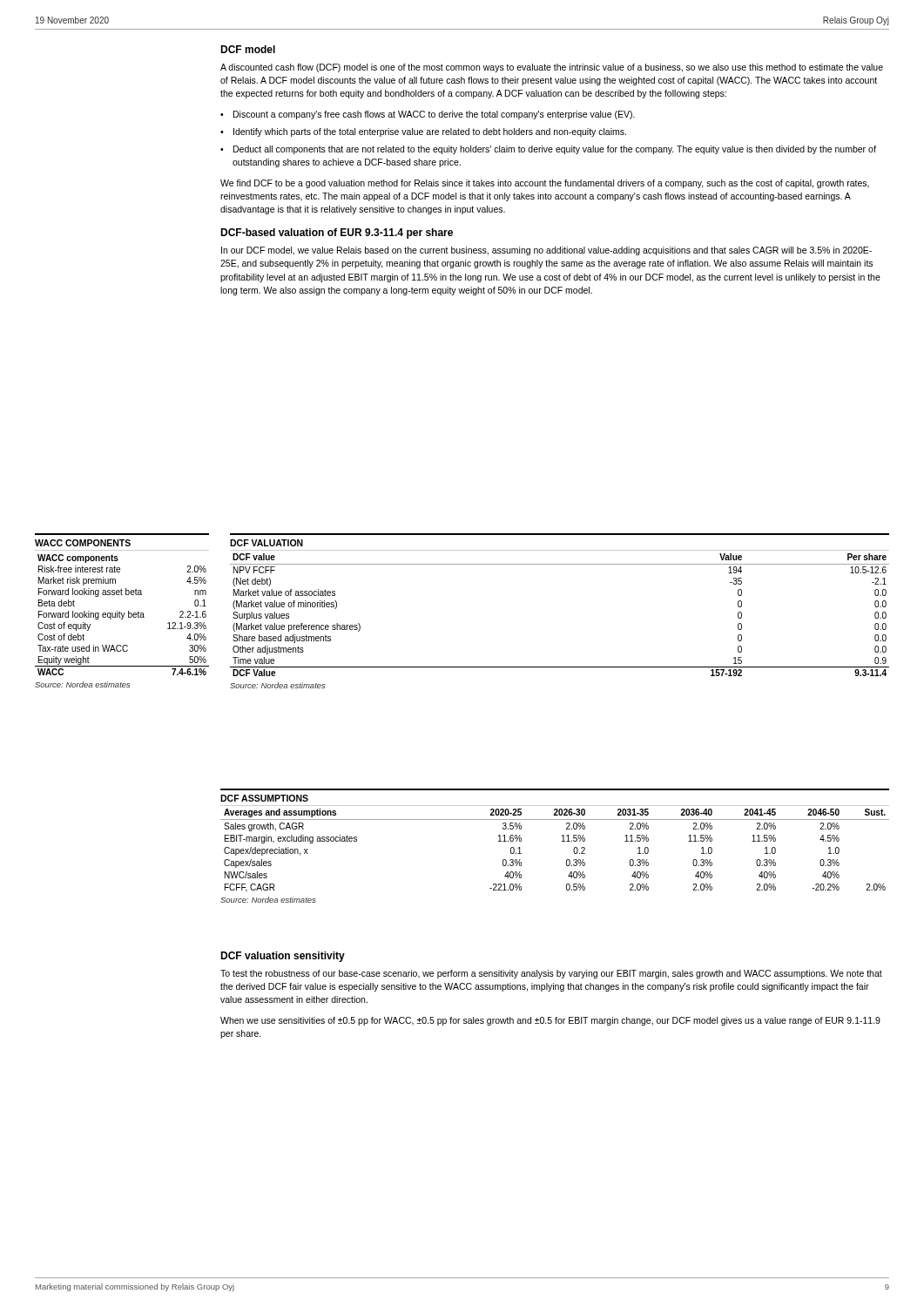This screenshot has width=924, height=1307.
Task: Find the caption containing "Source: Nordea estimates"
Action: [x=268, y=900]
